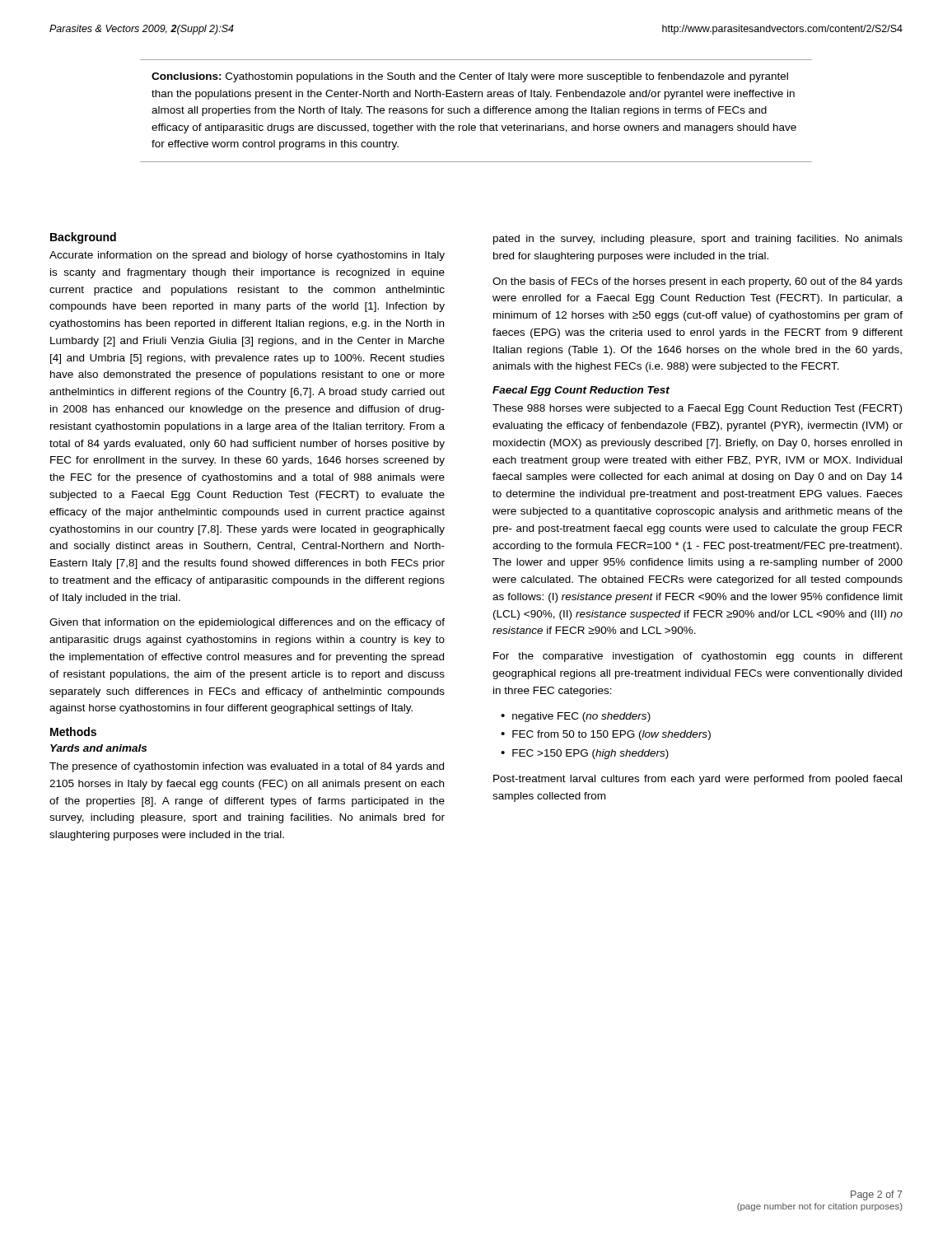This screenshot has height=1235, width=952.
Task: Point to the block starting "For the comparative investigation of"
Action: 698,673
